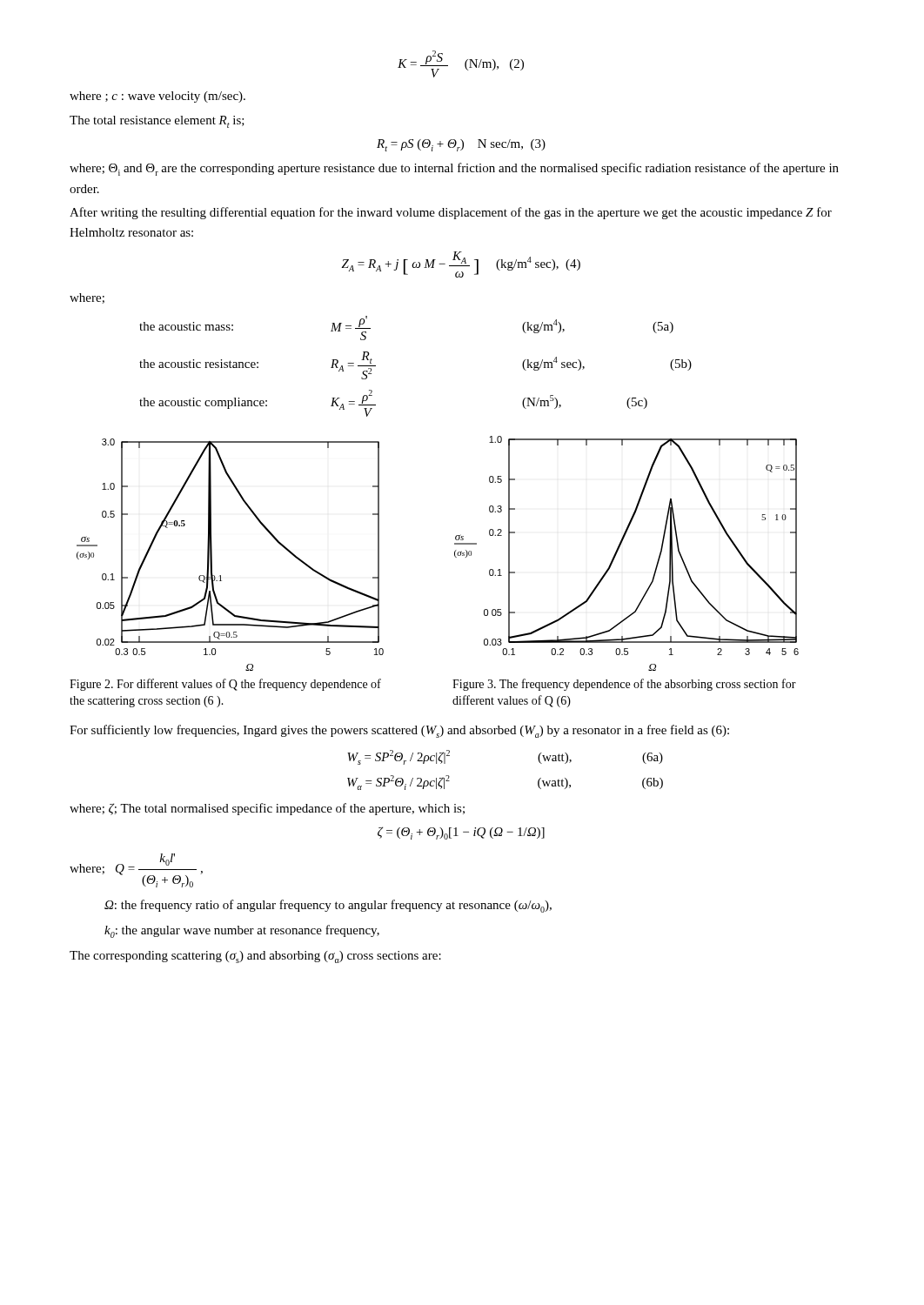Locate the text block with the text "The corresponding scattering (σs)"
Viewport: 924px width, 1305px height.
tap(256, 957)
